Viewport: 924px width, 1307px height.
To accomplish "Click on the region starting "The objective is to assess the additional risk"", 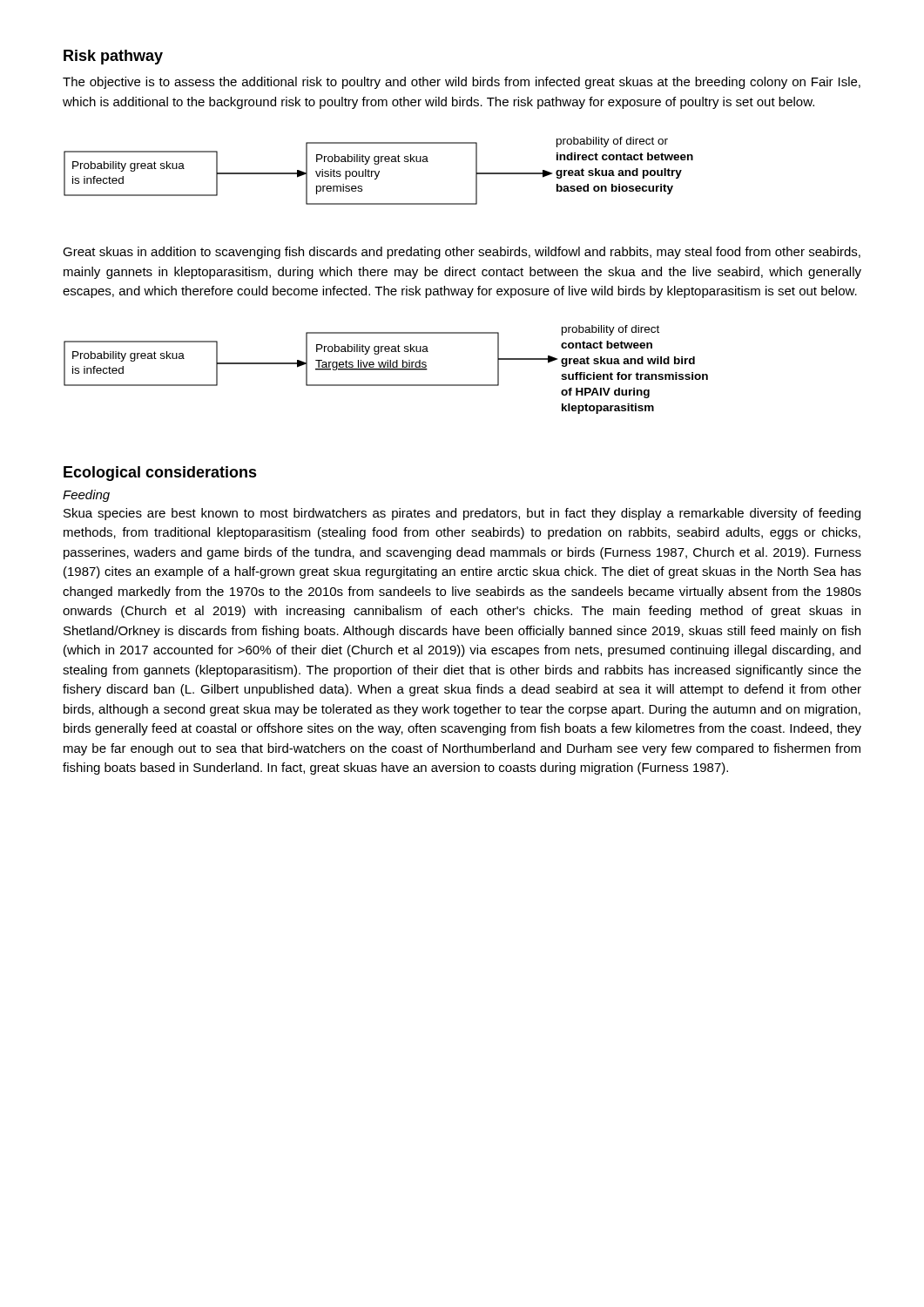I will coord(462,91).
